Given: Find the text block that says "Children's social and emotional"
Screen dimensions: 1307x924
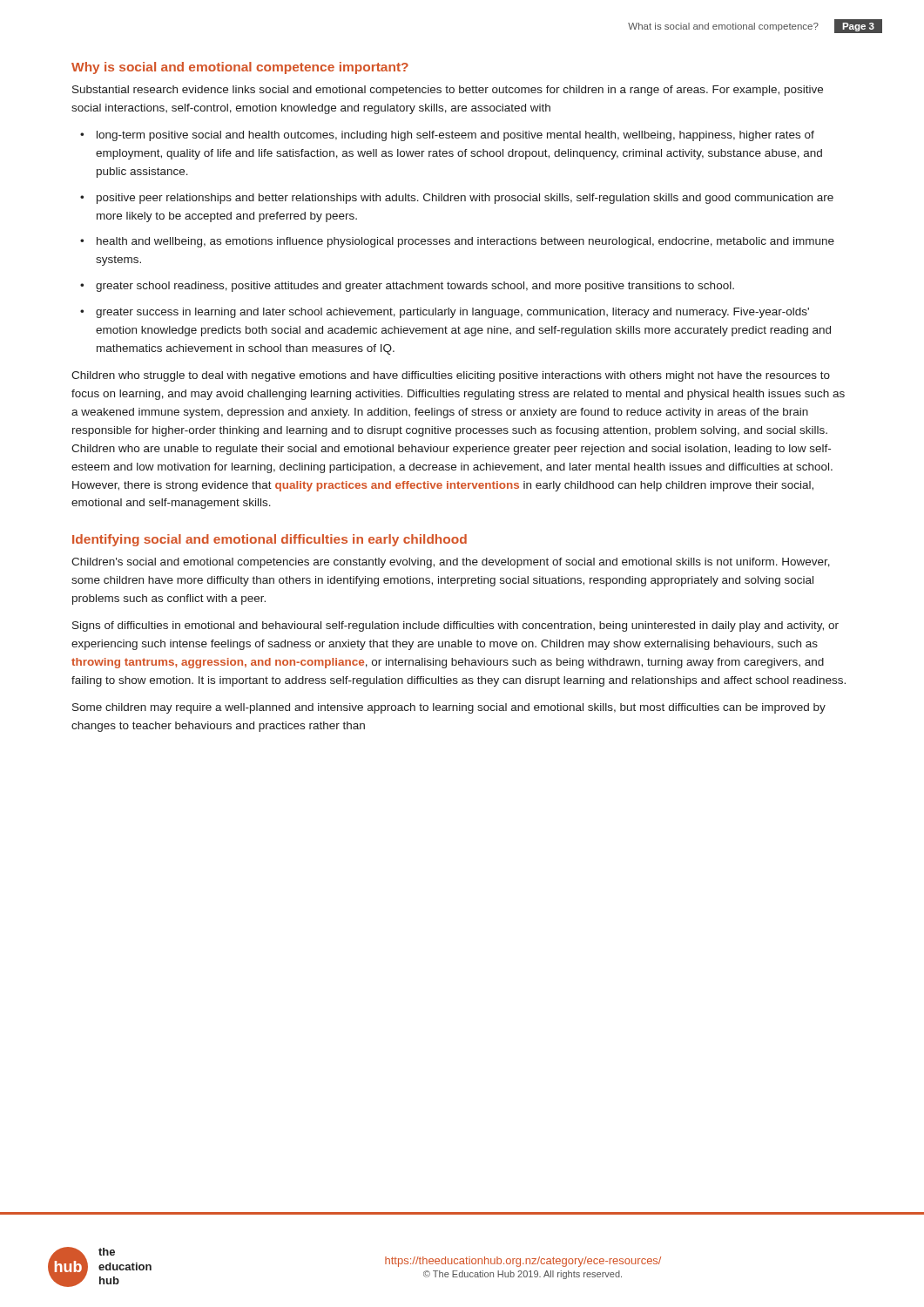Looking at the screenshot, I should click(x=462, y=581).
